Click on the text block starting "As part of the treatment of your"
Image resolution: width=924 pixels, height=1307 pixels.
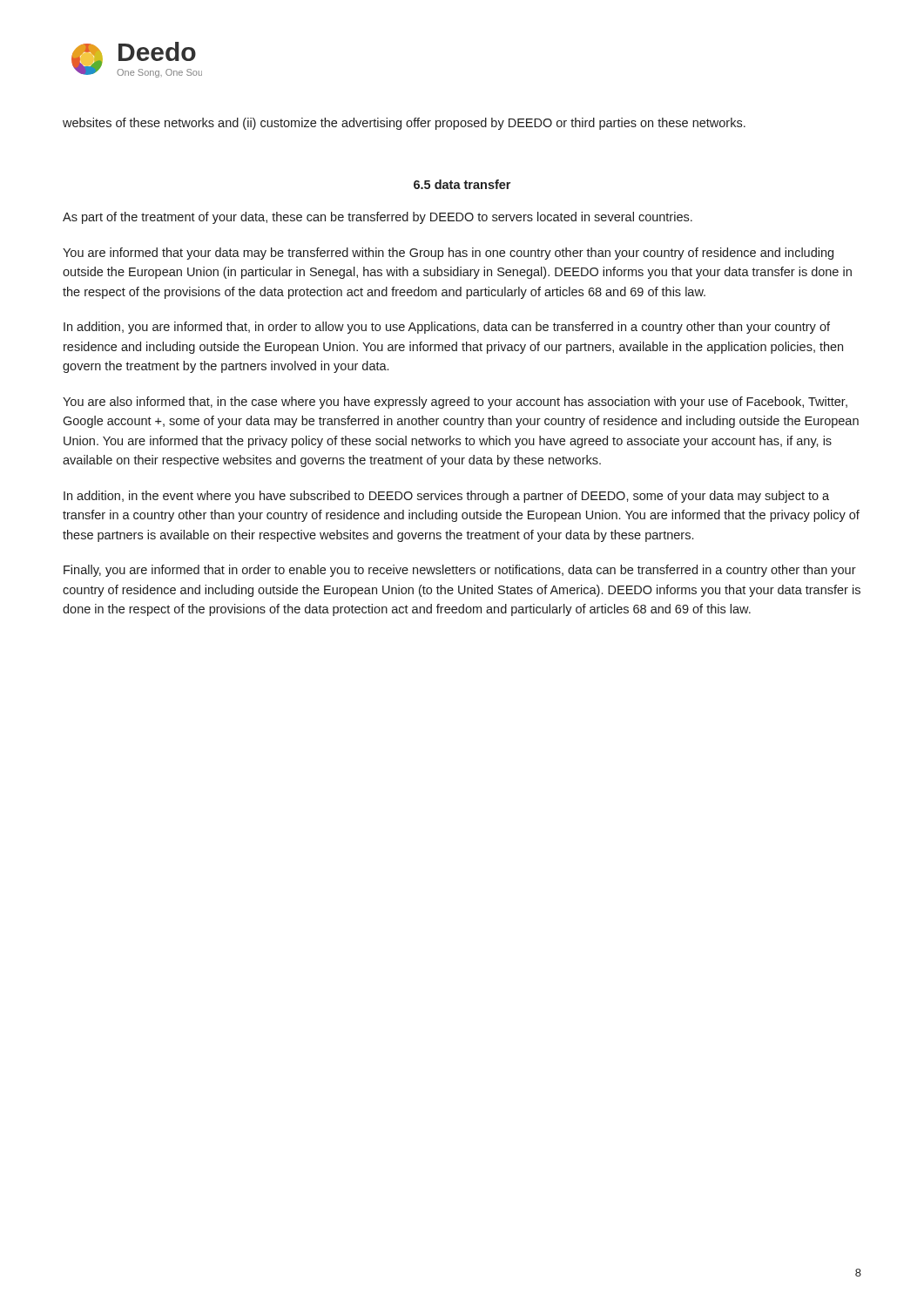tap(378, 217)
